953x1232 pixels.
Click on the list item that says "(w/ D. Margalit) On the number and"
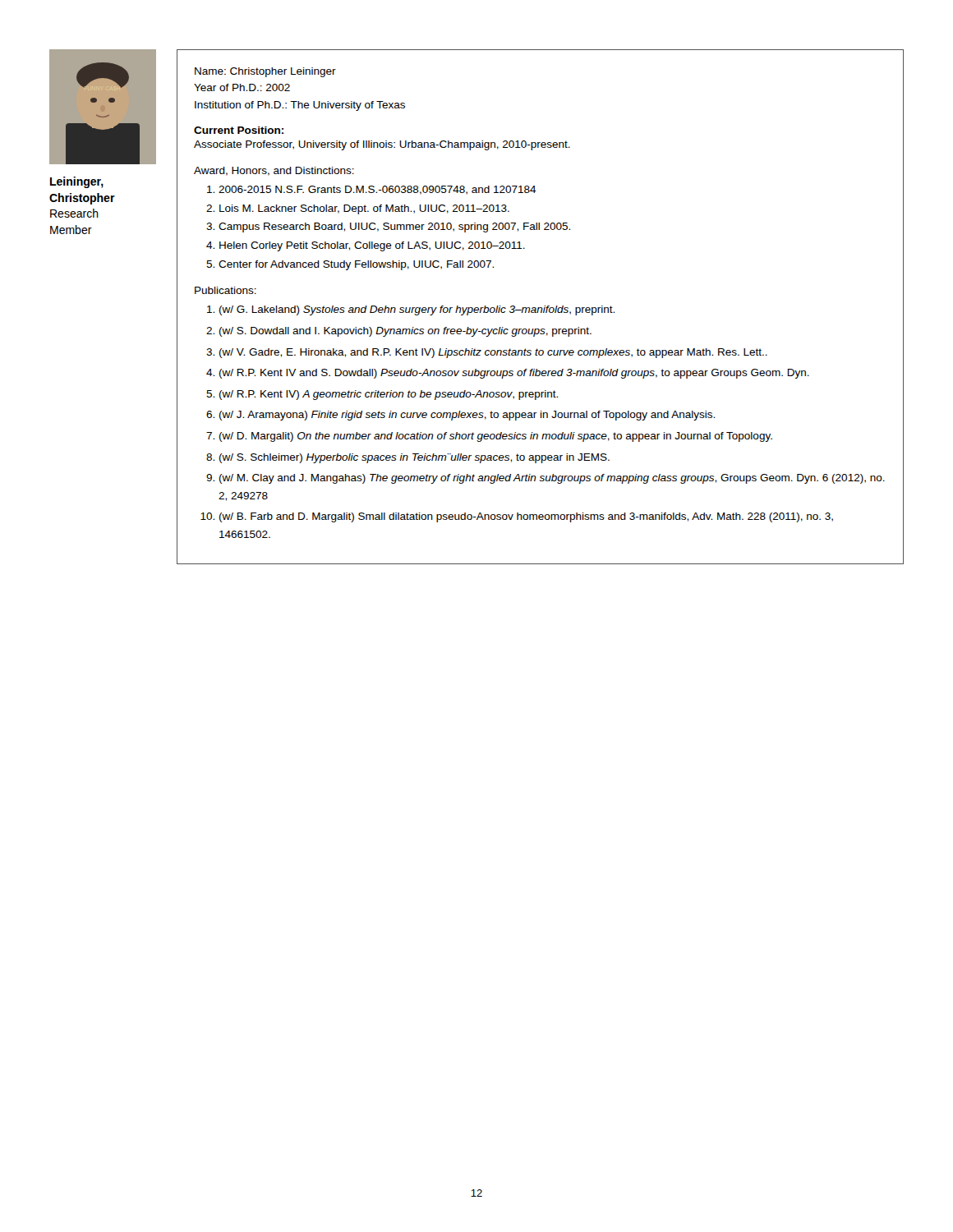496,436
